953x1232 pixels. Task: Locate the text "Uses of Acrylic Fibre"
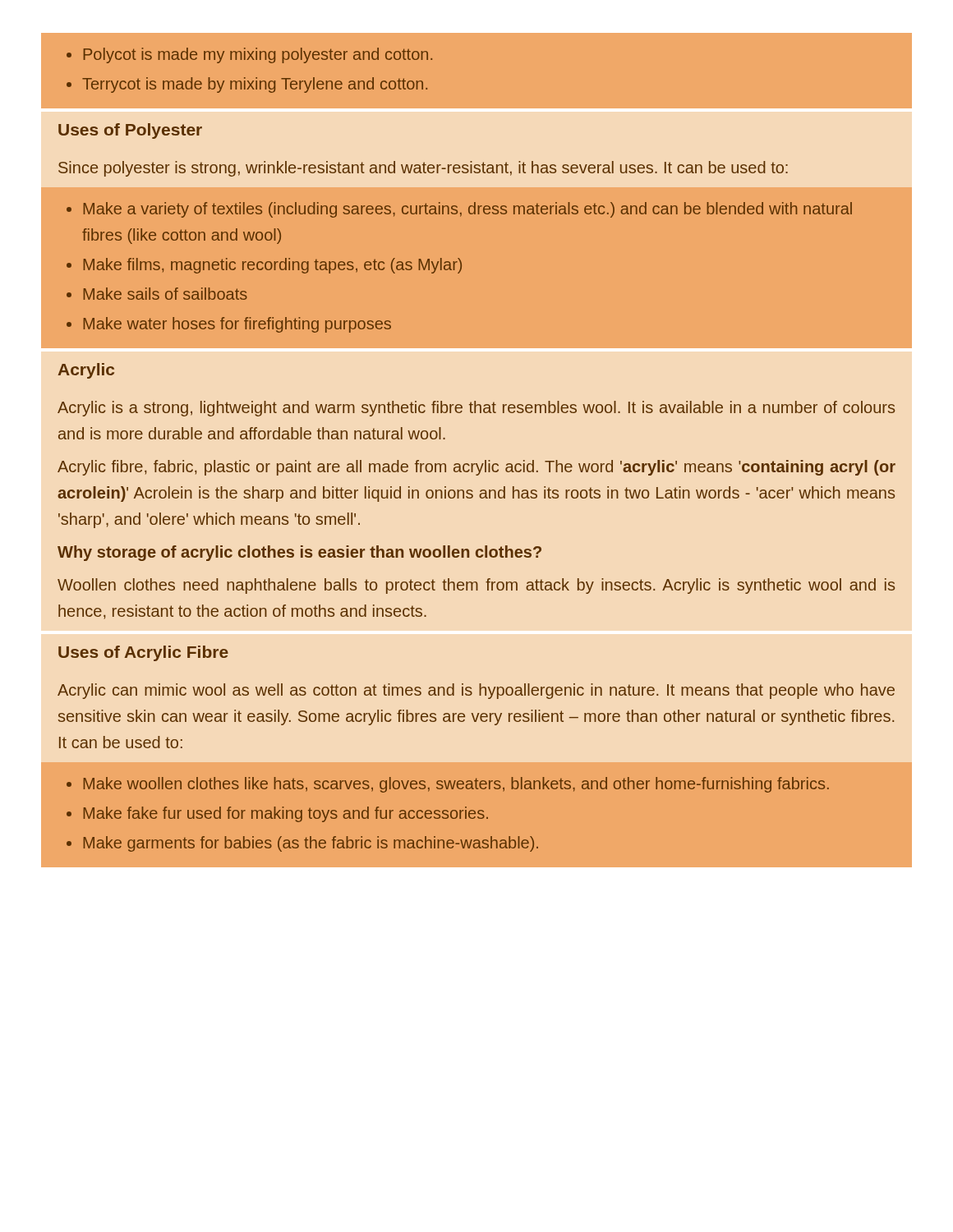point(143,653)
